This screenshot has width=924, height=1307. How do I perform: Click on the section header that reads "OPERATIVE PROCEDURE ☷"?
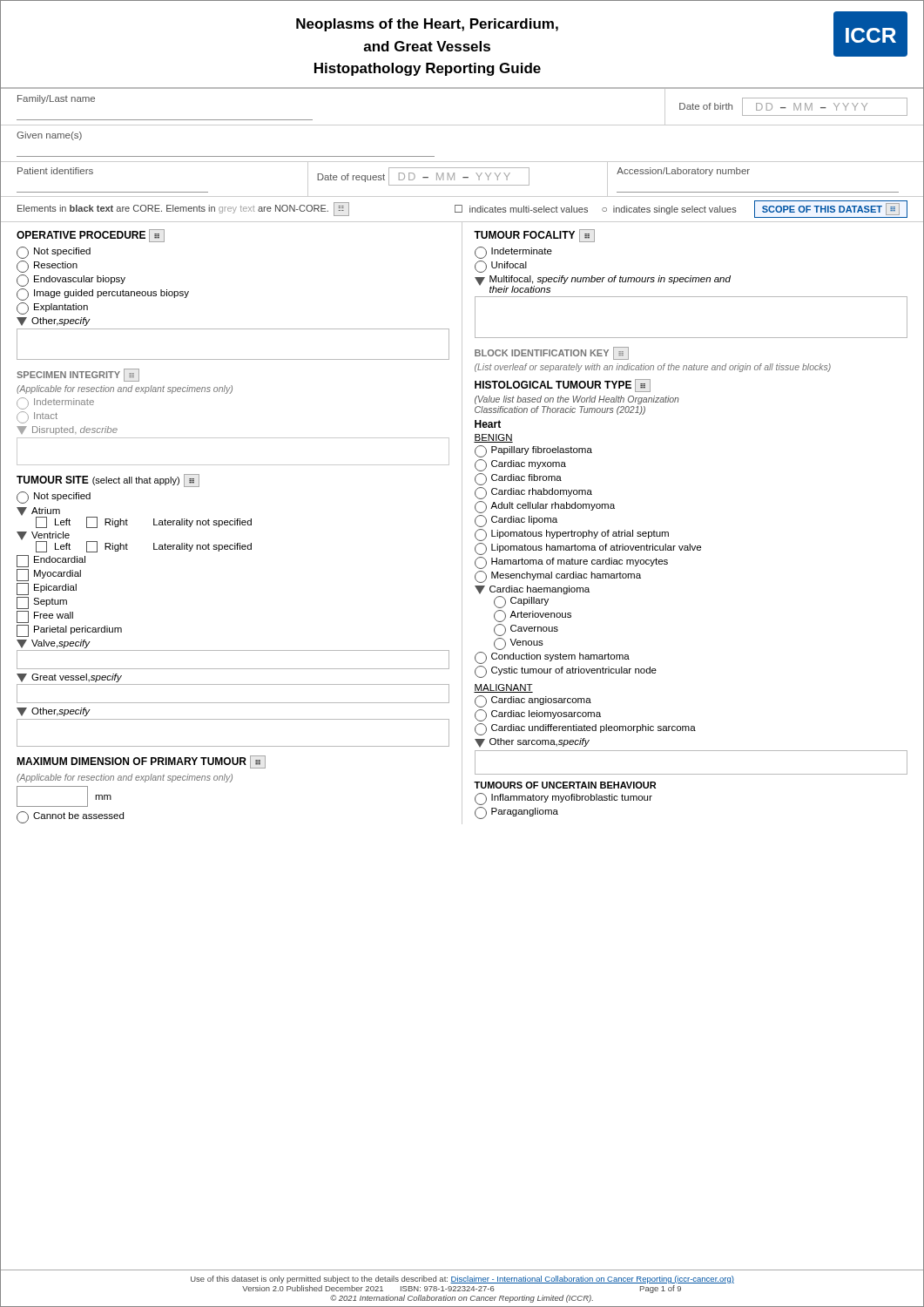tap(91, 235)
